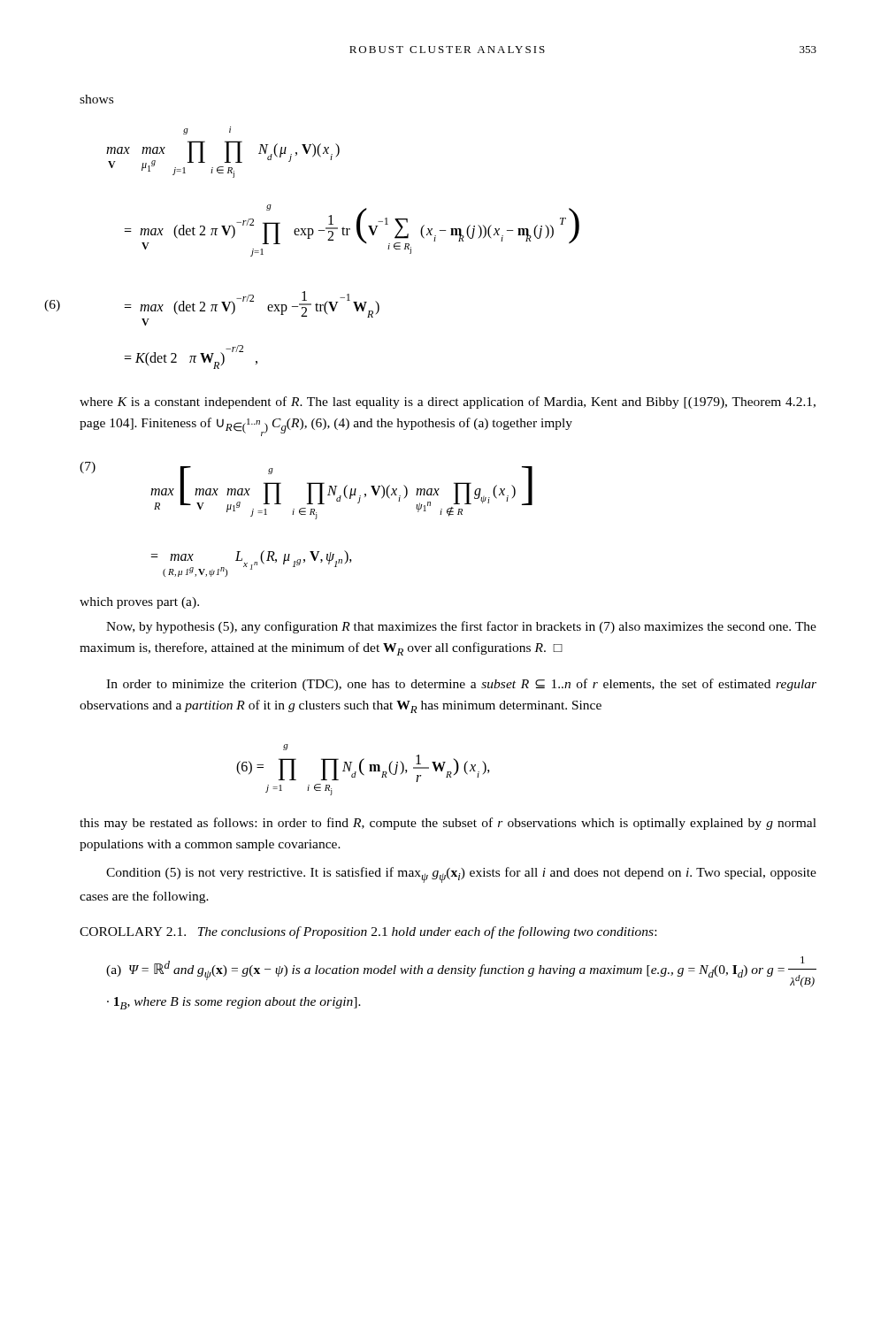
Task: Where is the passage that starts "Condition (5) is"?
Action: pos(448,884)
